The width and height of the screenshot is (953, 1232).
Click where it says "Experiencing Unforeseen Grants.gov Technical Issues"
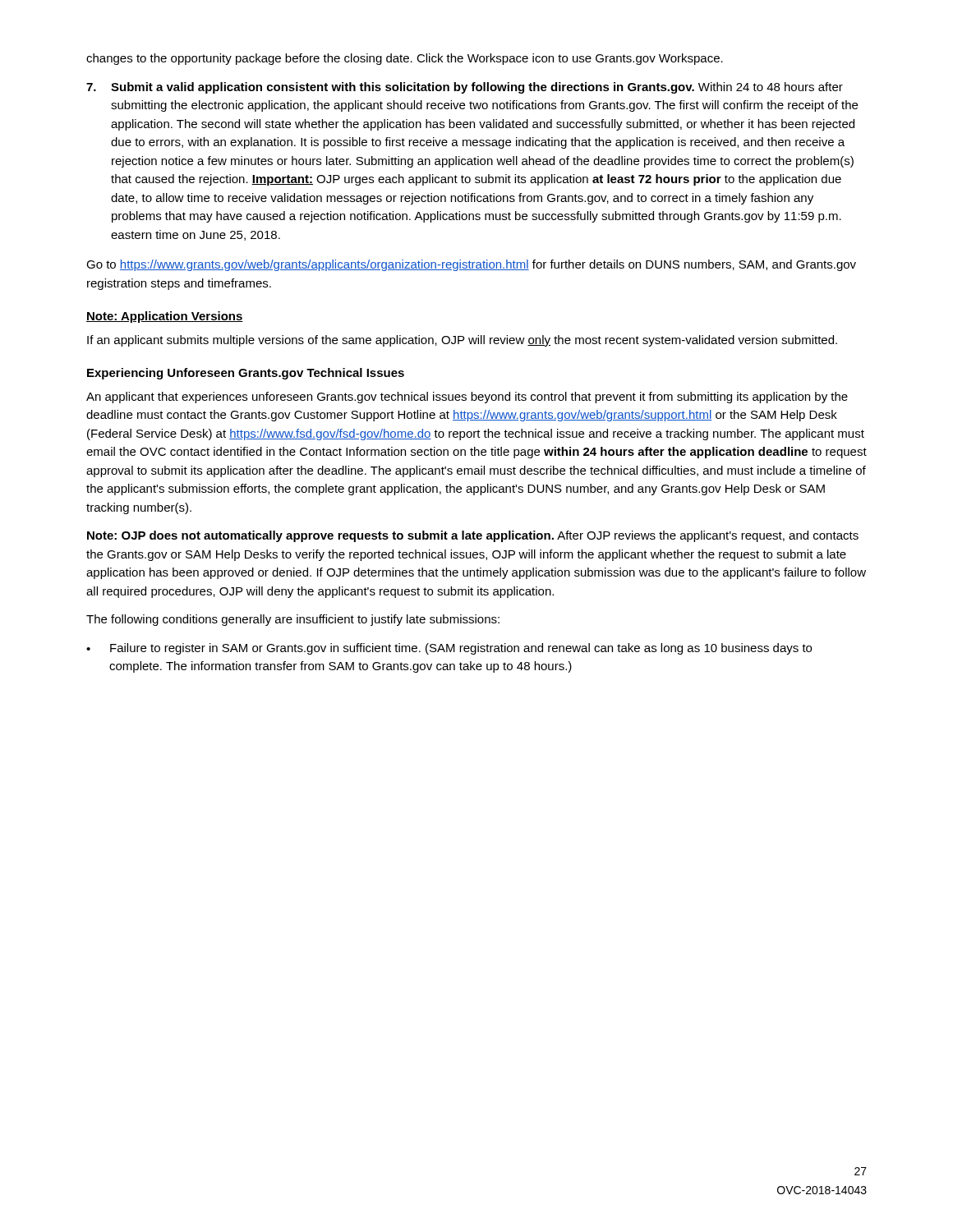(x=246, y=374)
